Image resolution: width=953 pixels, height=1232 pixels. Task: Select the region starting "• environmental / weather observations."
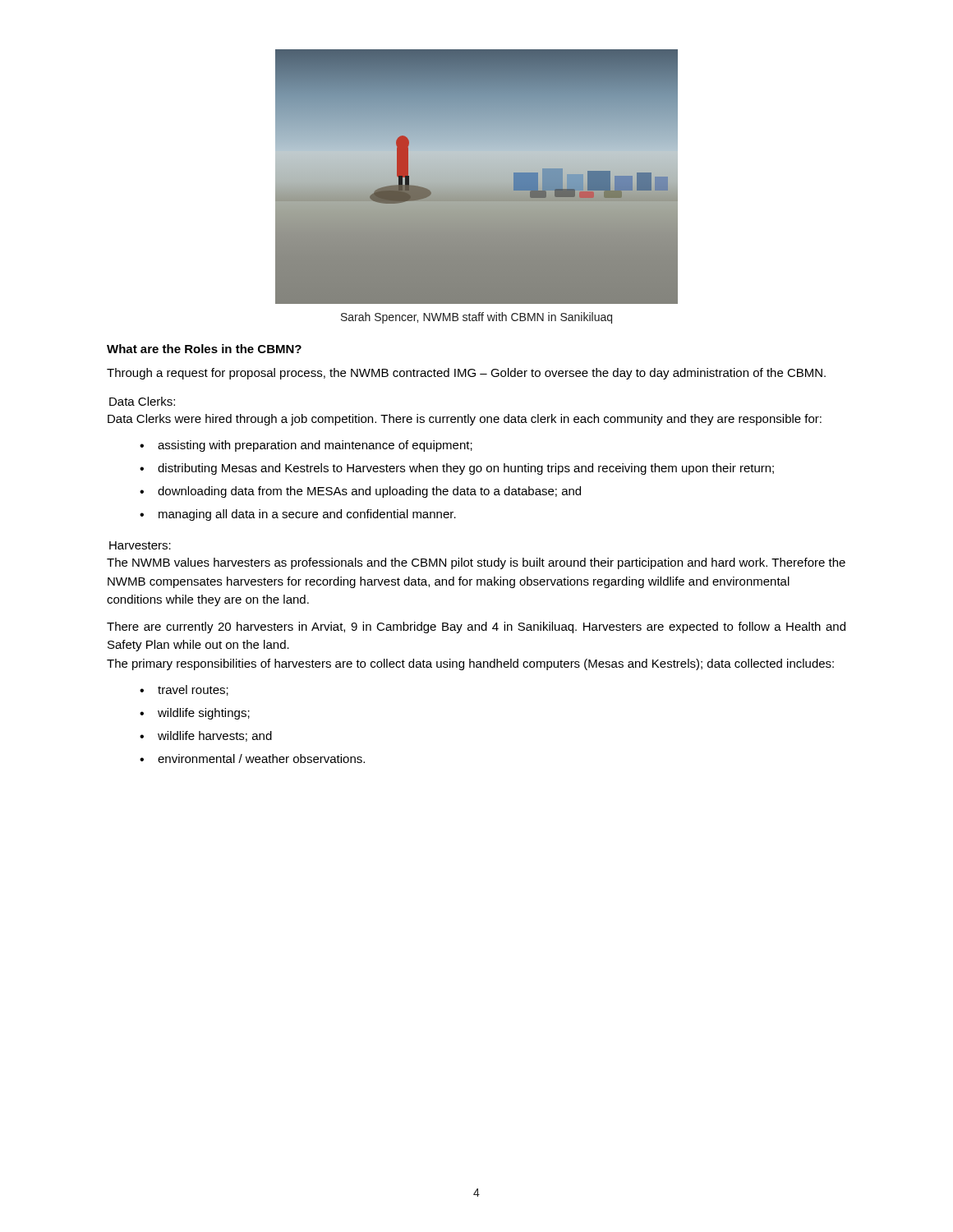[x=253, y=760]
